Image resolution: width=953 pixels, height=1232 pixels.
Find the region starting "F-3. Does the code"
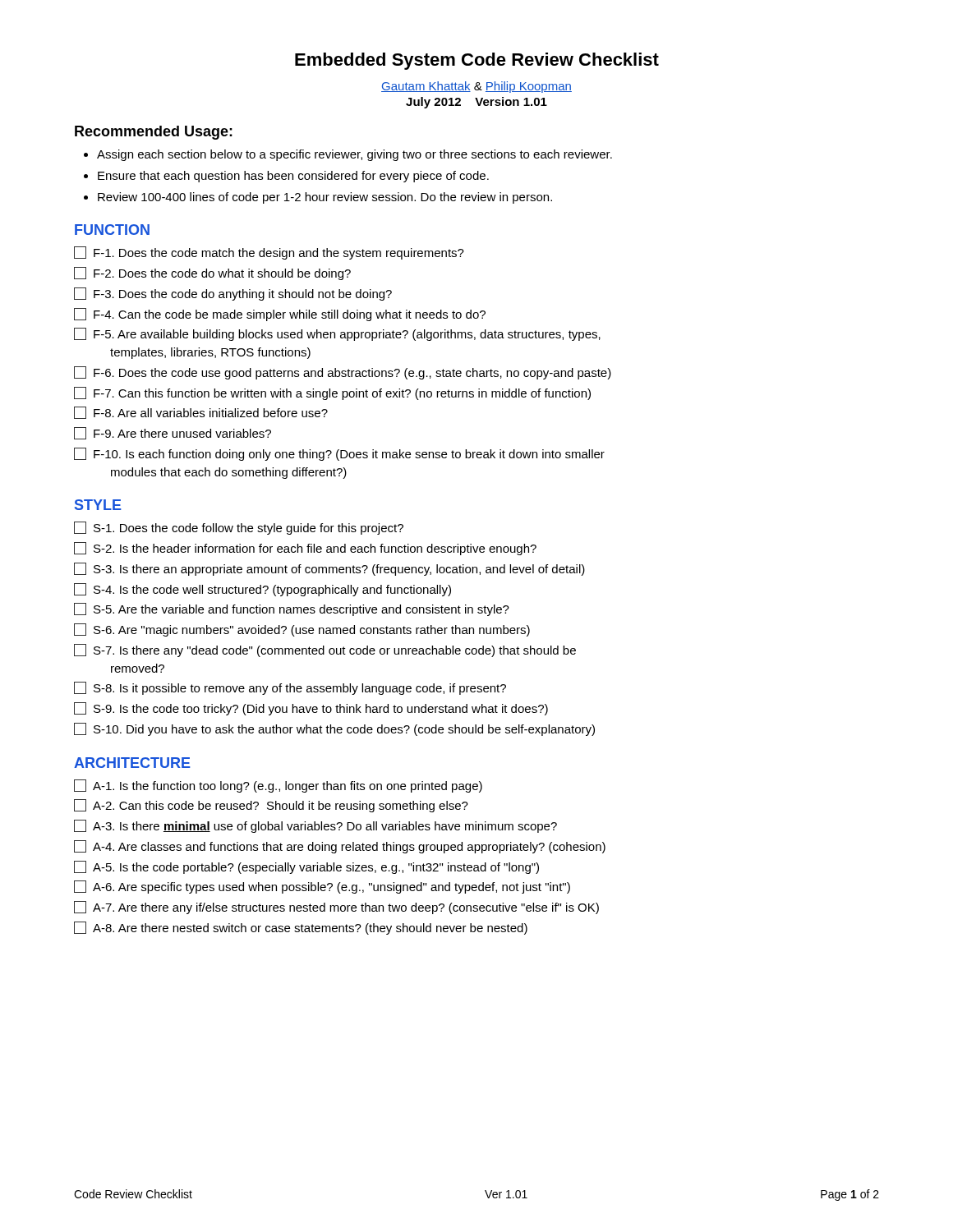pyautogui.click(x=233, y=294)
